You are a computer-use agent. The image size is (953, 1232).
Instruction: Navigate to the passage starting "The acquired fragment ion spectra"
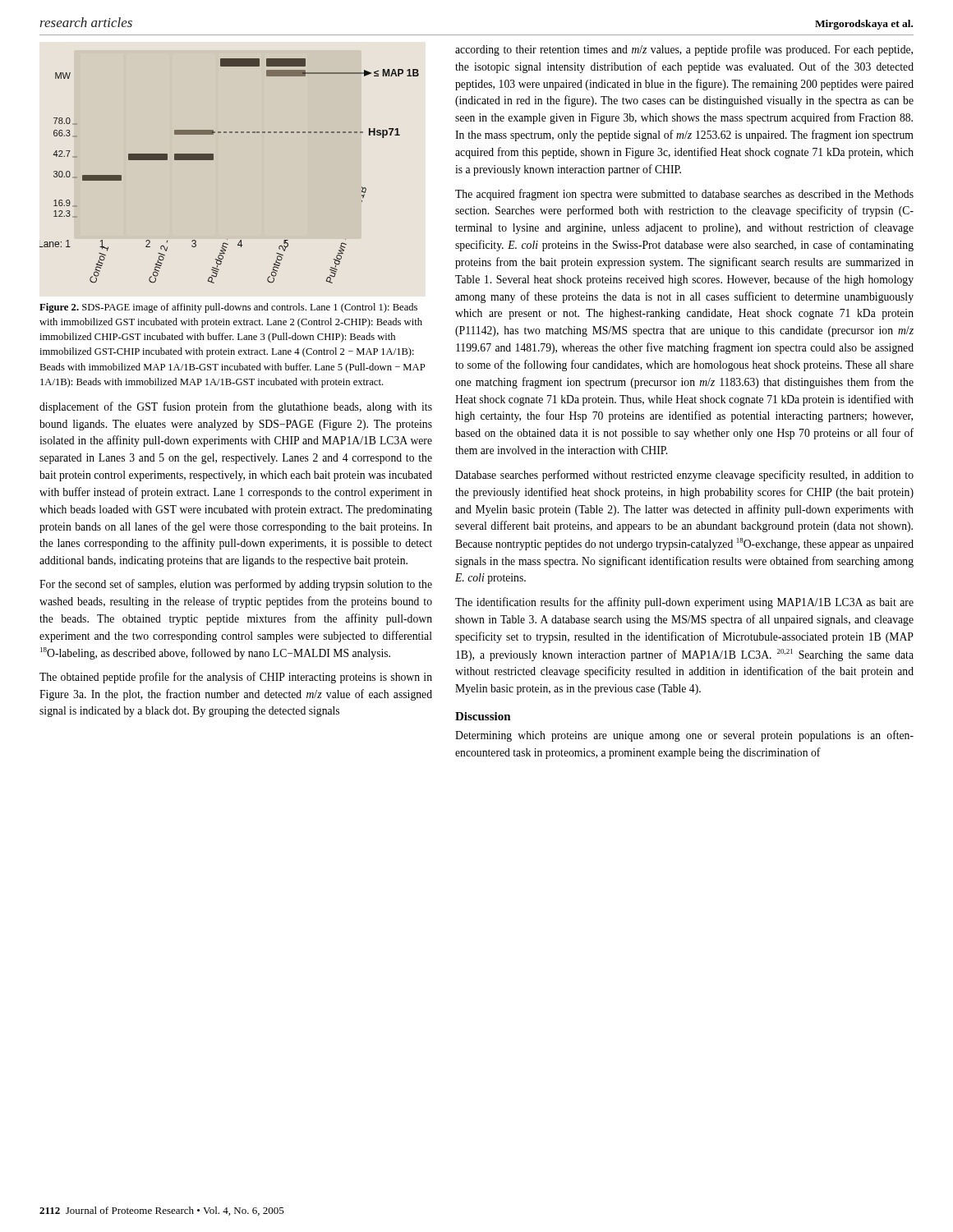[684, 322]
